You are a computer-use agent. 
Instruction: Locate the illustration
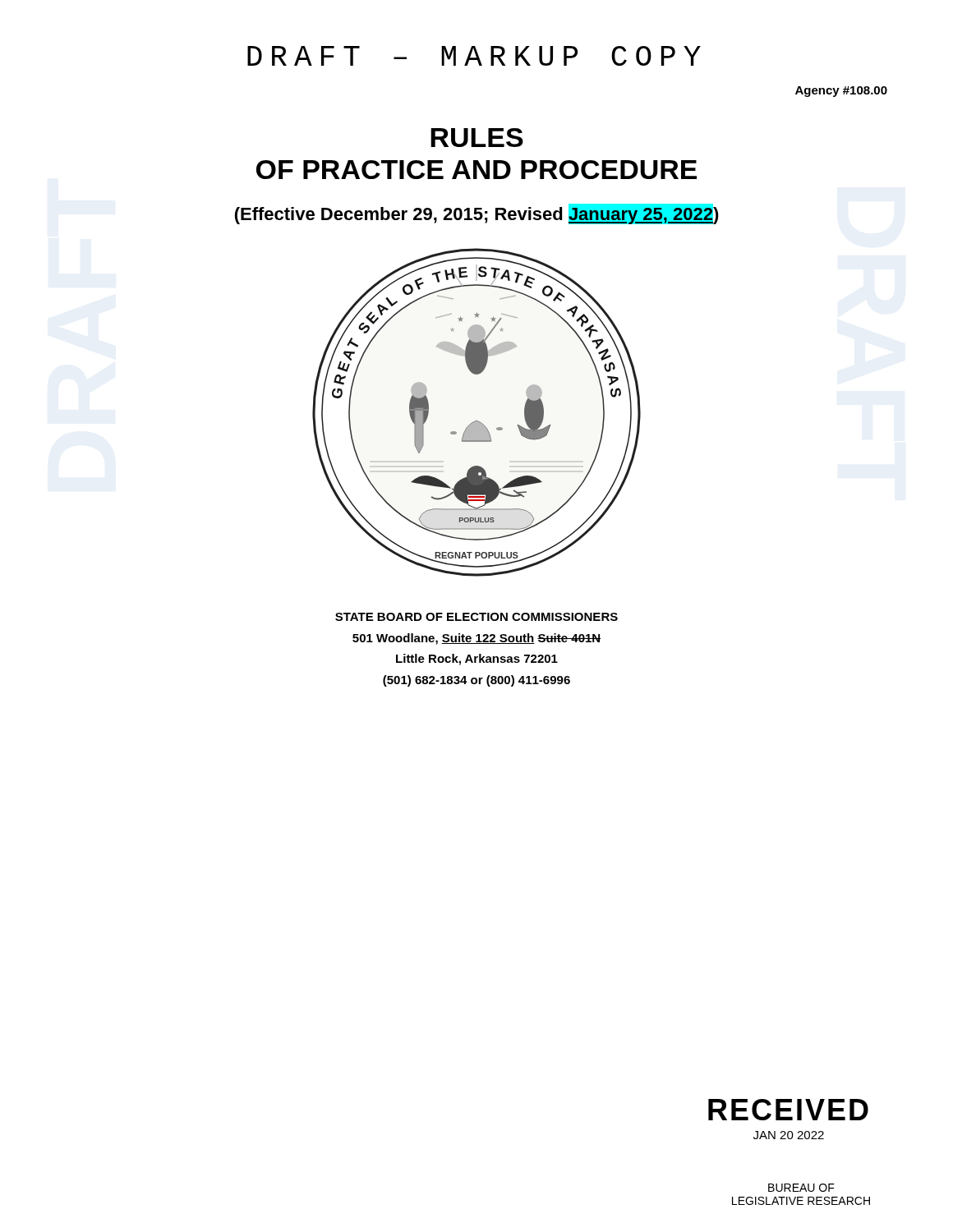pos(476,414)
